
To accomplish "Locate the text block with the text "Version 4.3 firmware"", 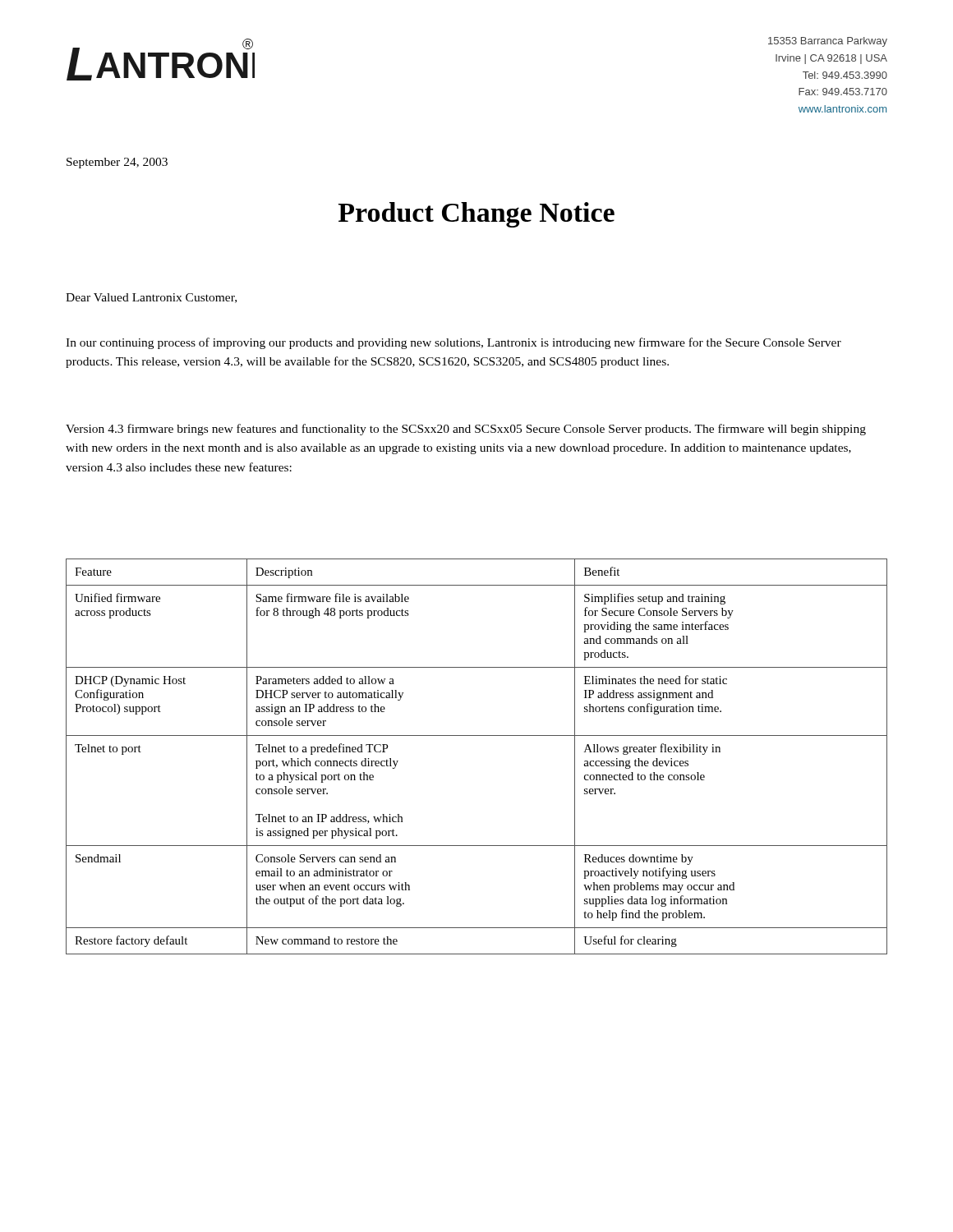I will tap(466, 447).
